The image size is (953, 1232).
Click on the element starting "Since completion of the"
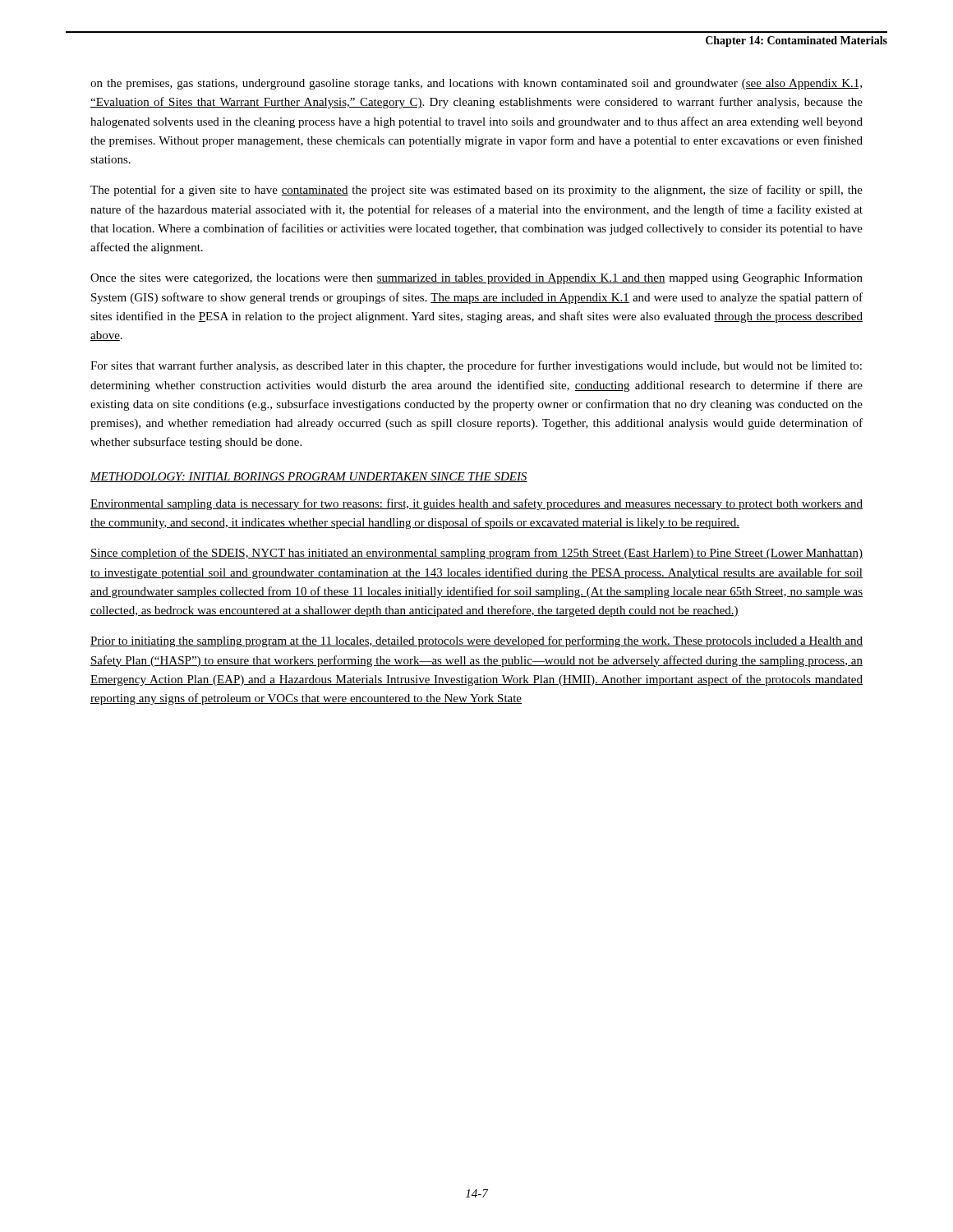tap(476, 582)
